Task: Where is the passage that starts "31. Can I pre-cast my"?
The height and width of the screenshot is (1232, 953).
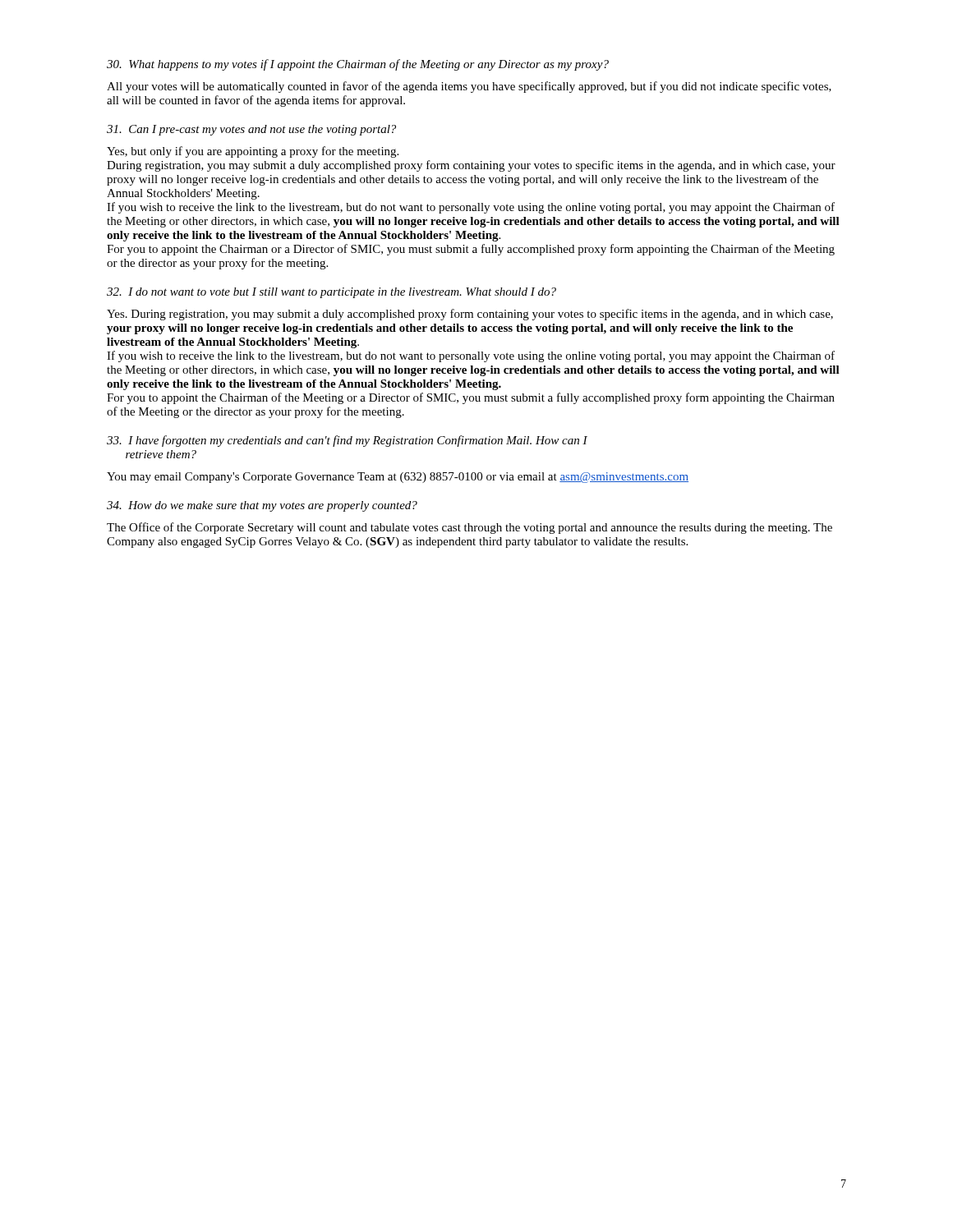Action: (x=476, y=196)
